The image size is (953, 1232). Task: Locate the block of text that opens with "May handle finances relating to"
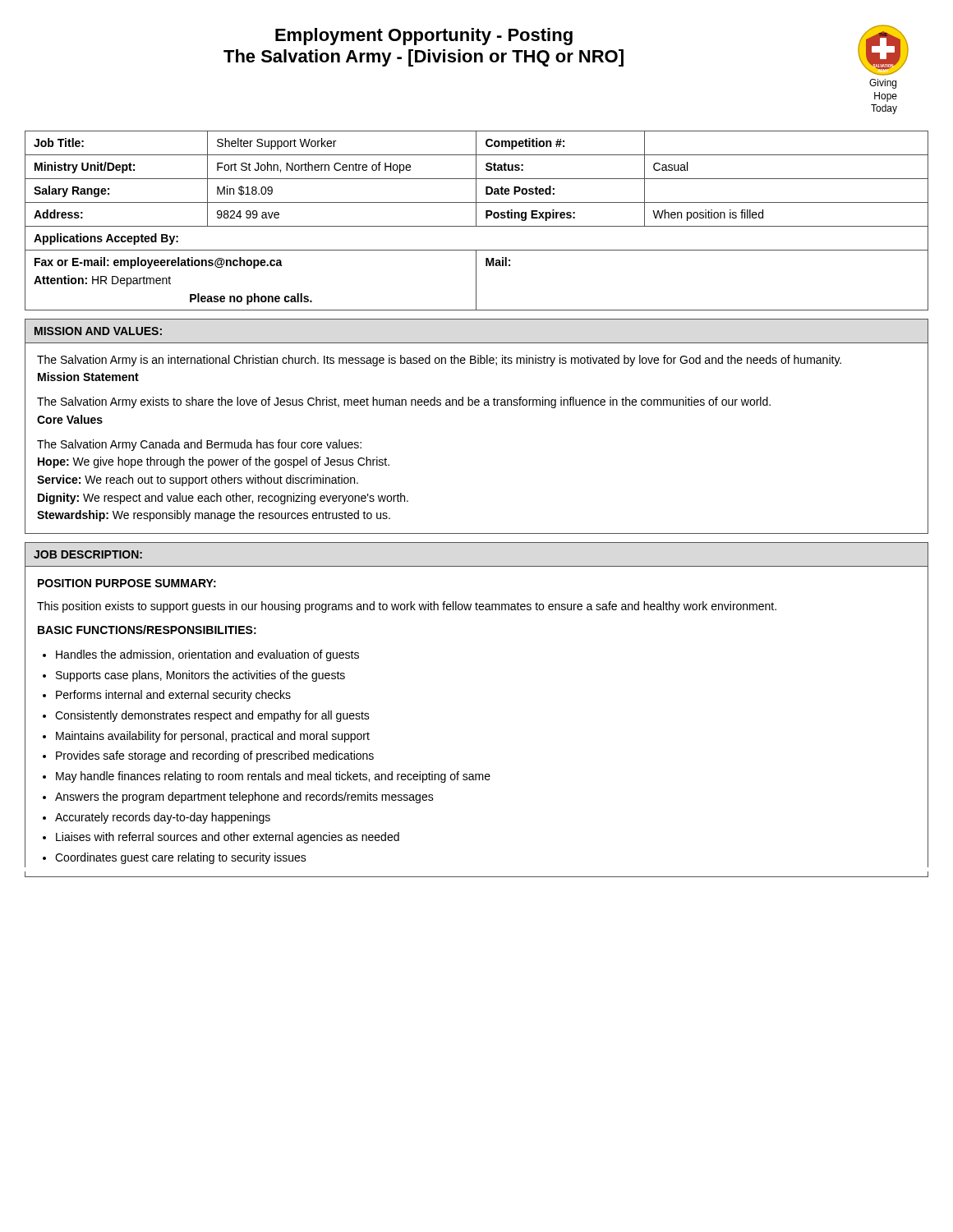[273, 776]
